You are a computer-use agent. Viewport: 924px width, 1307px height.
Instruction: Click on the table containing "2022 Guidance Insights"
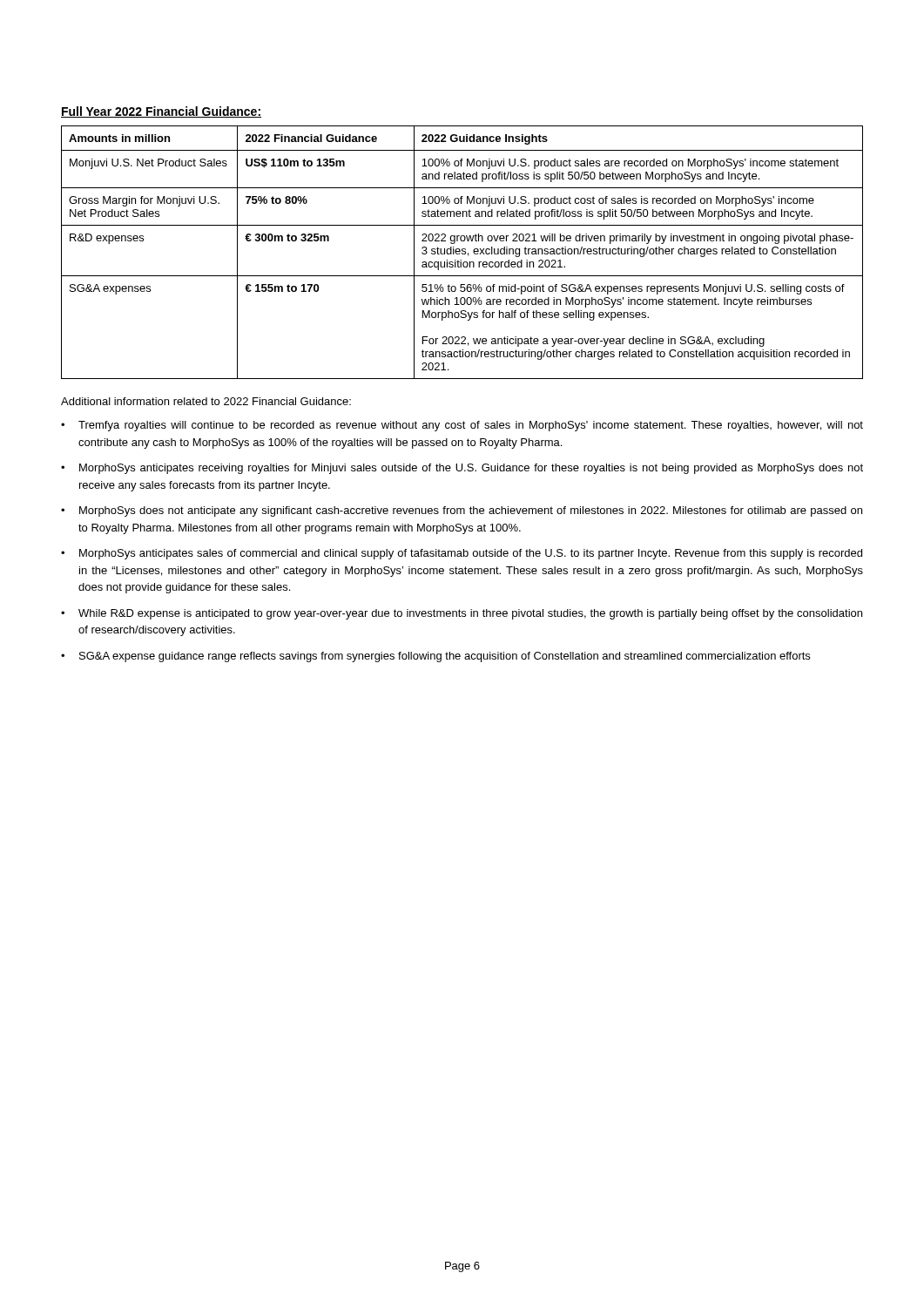462,252
